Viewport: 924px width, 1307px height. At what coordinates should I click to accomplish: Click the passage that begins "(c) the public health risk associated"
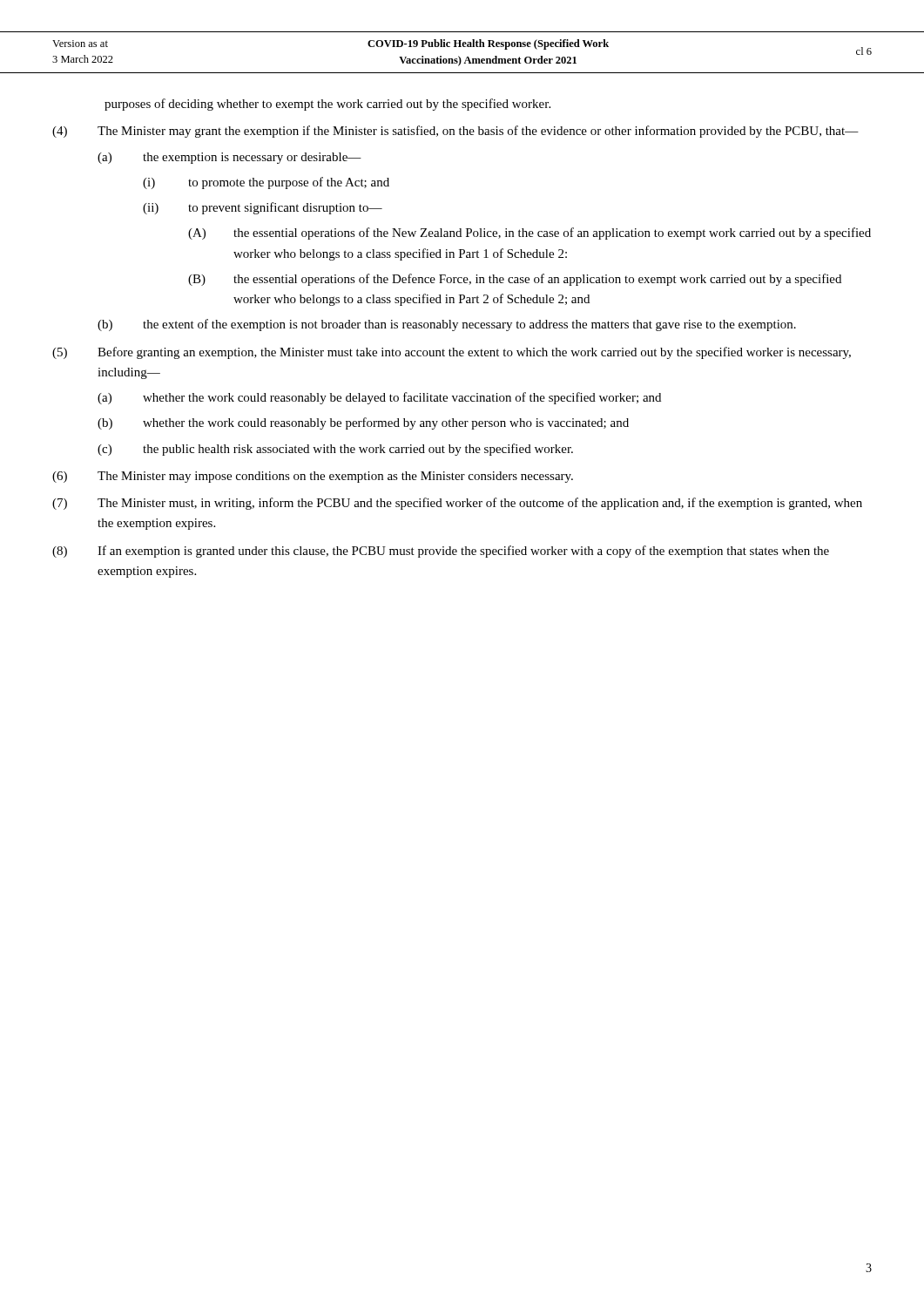pyautogui.click(x=462, y=449)
